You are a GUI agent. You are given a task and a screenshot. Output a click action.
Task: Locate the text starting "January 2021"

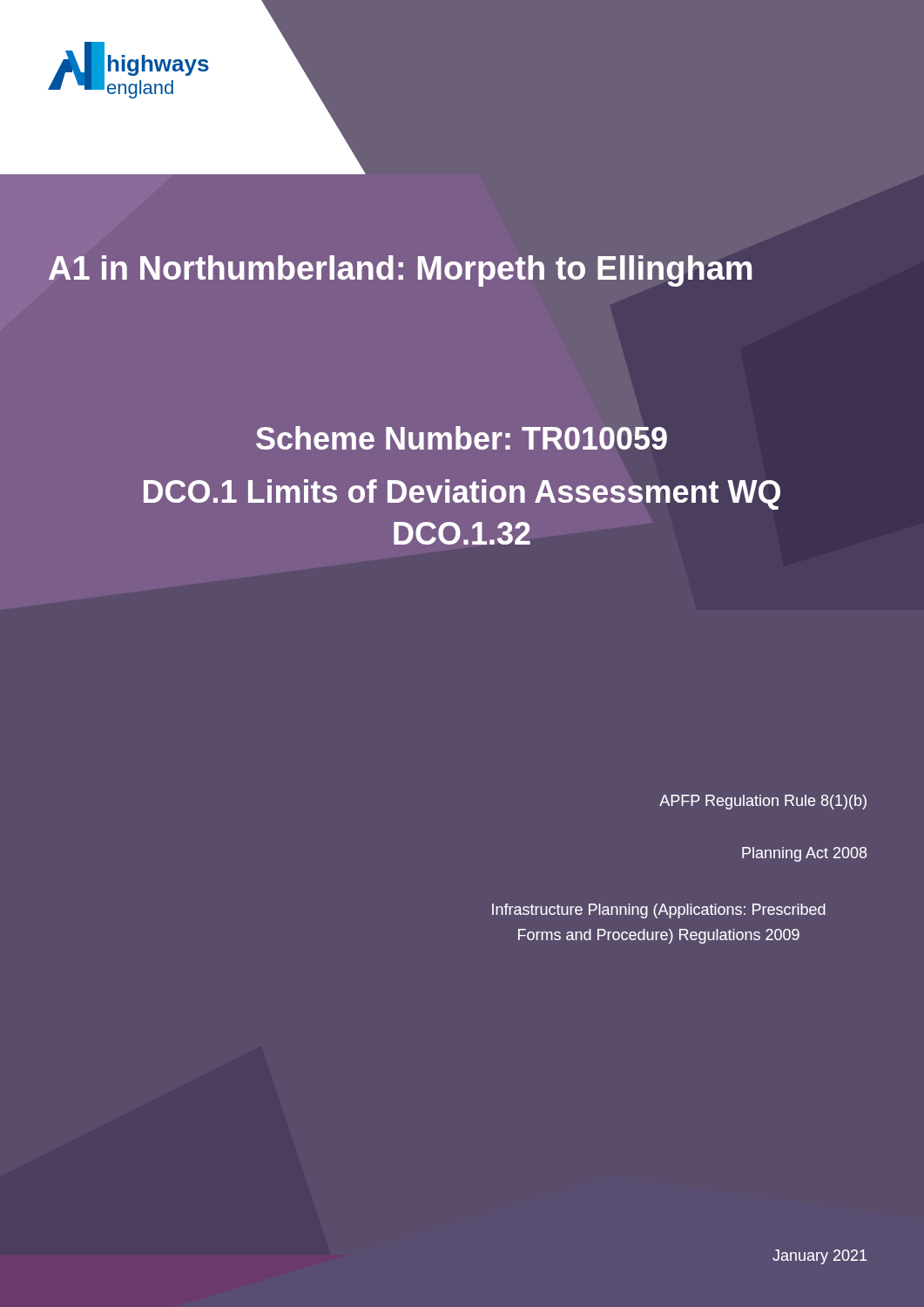820,1256
